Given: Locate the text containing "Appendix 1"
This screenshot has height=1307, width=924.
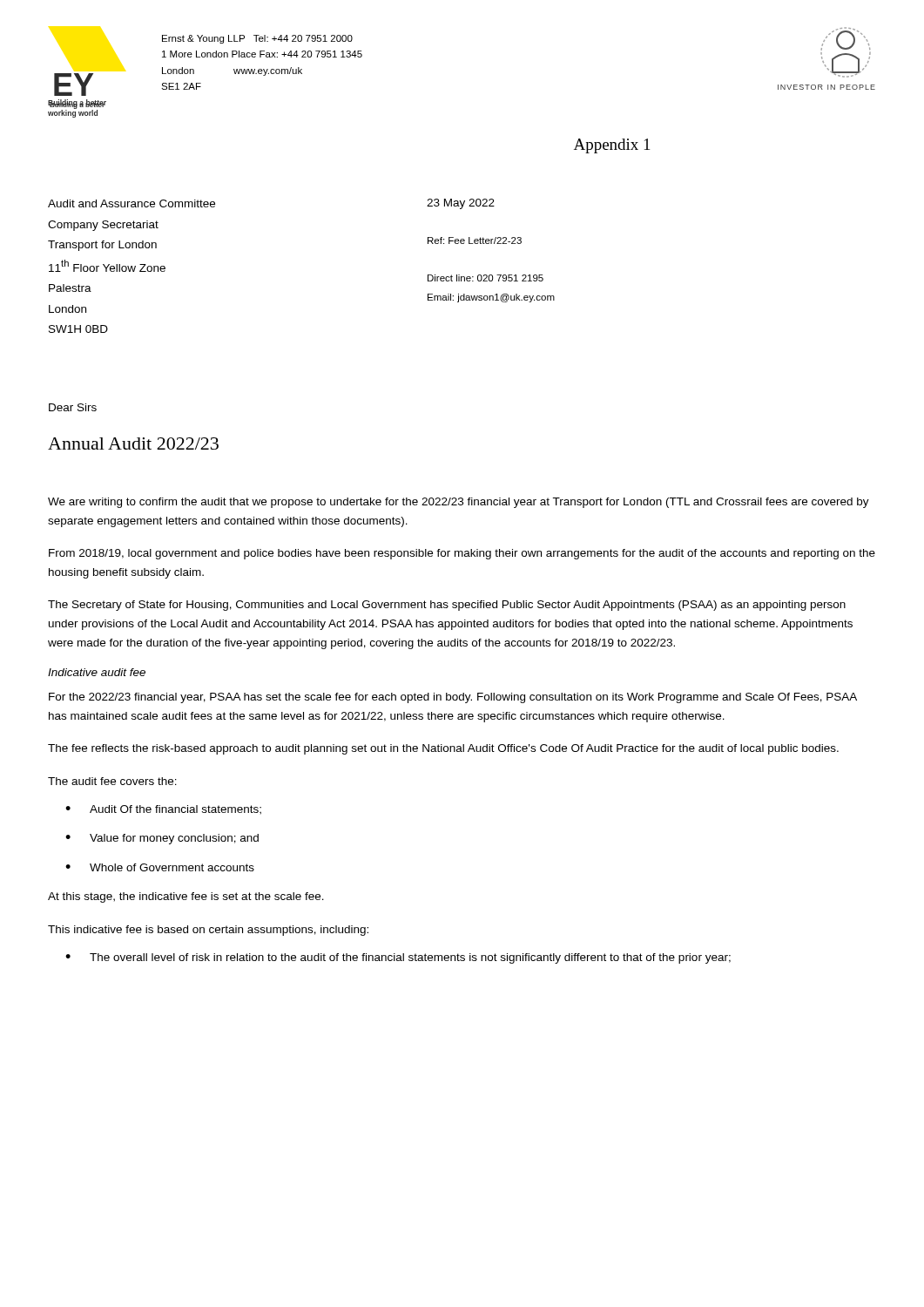Looking at the screenshot, I should [x=612, y=144].
